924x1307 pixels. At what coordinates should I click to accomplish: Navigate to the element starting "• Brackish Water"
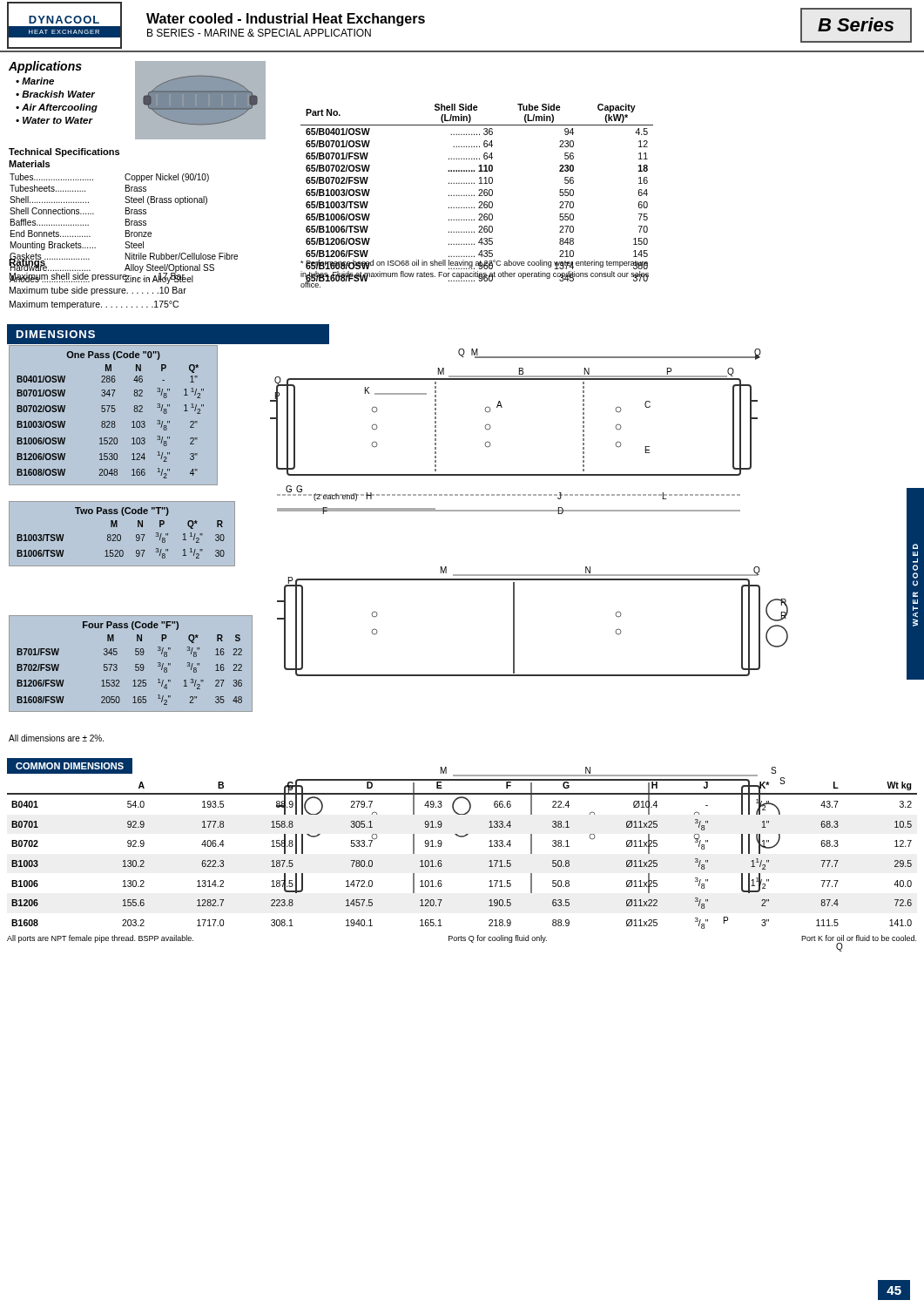pyautogui.click(x=55, y=94)
